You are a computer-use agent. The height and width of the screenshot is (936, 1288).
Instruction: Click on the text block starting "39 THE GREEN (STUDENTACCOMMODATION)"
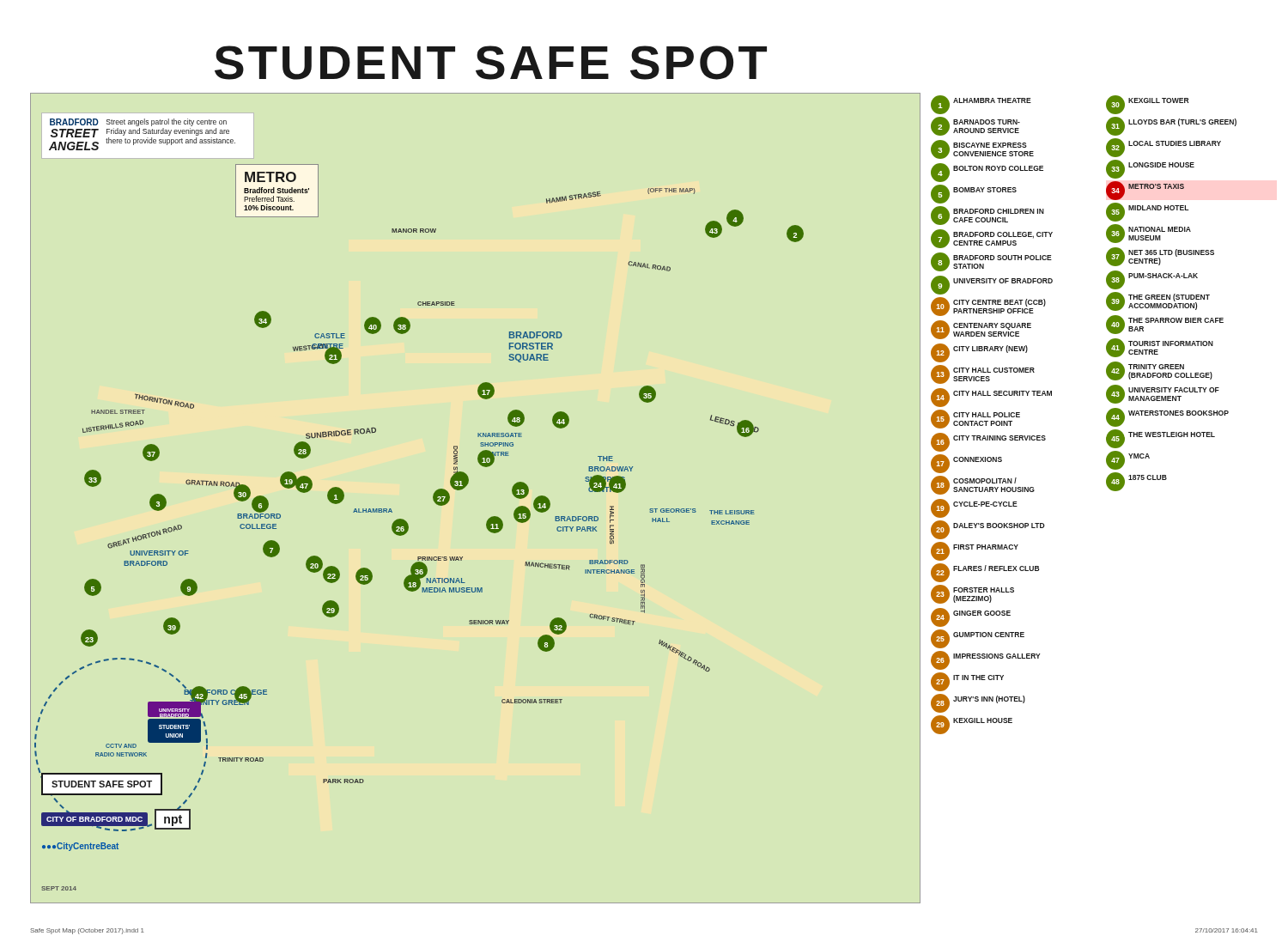(1158, 301)
